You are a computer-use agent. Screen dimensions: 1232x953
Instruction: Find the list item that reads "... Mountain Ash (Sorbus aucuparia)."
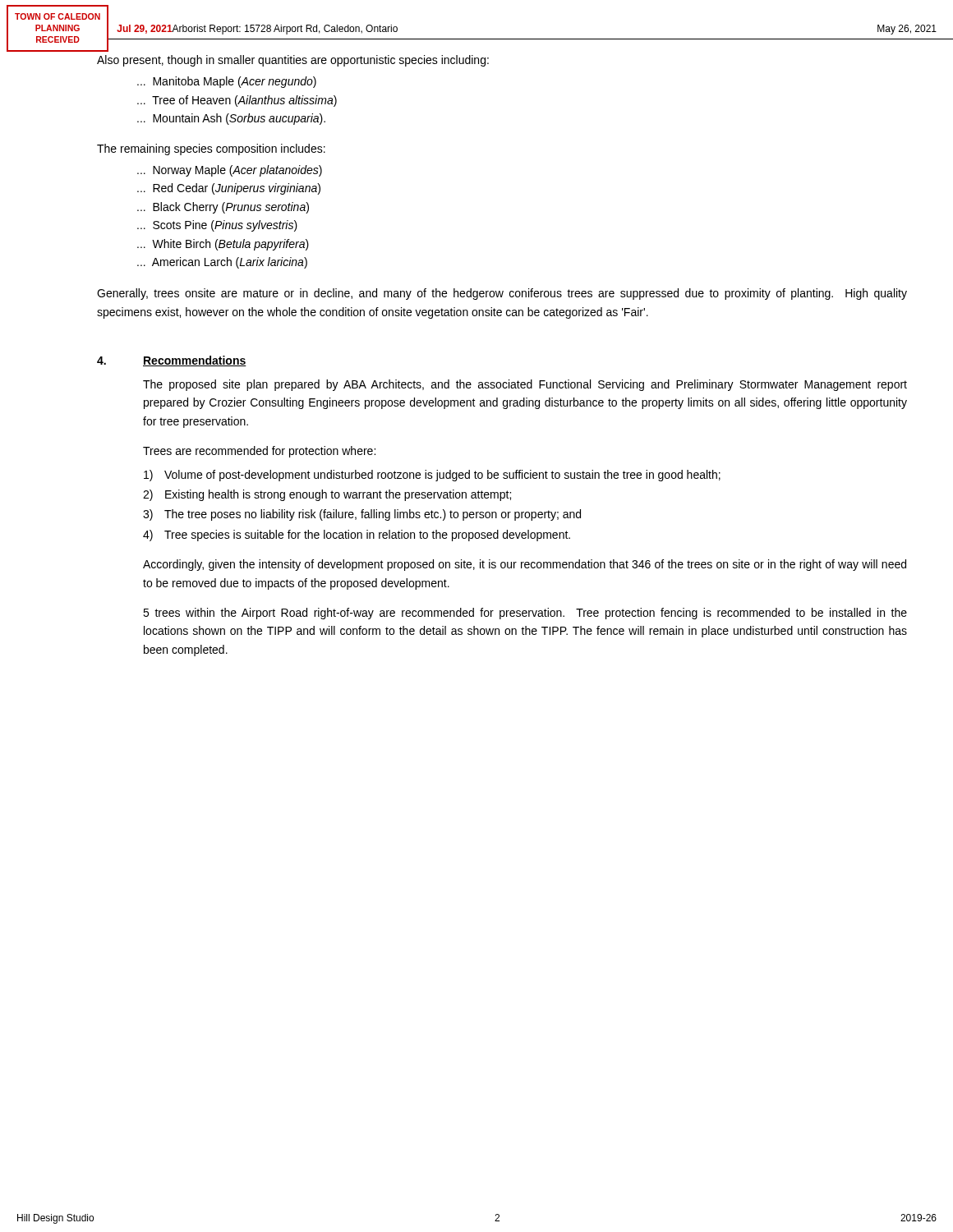point(231,118)
